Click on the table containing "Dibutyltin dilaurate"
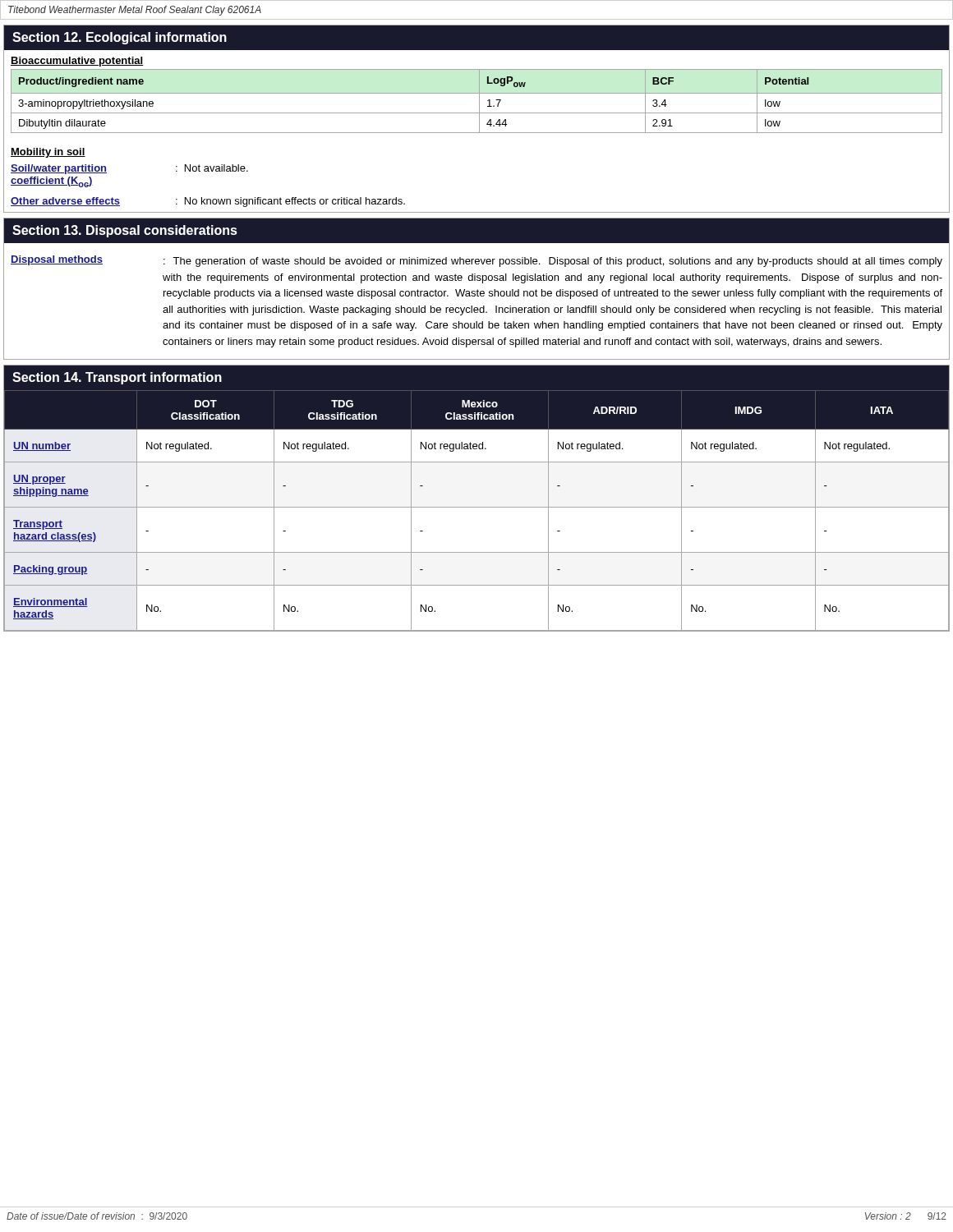 (x=476, y=103)
